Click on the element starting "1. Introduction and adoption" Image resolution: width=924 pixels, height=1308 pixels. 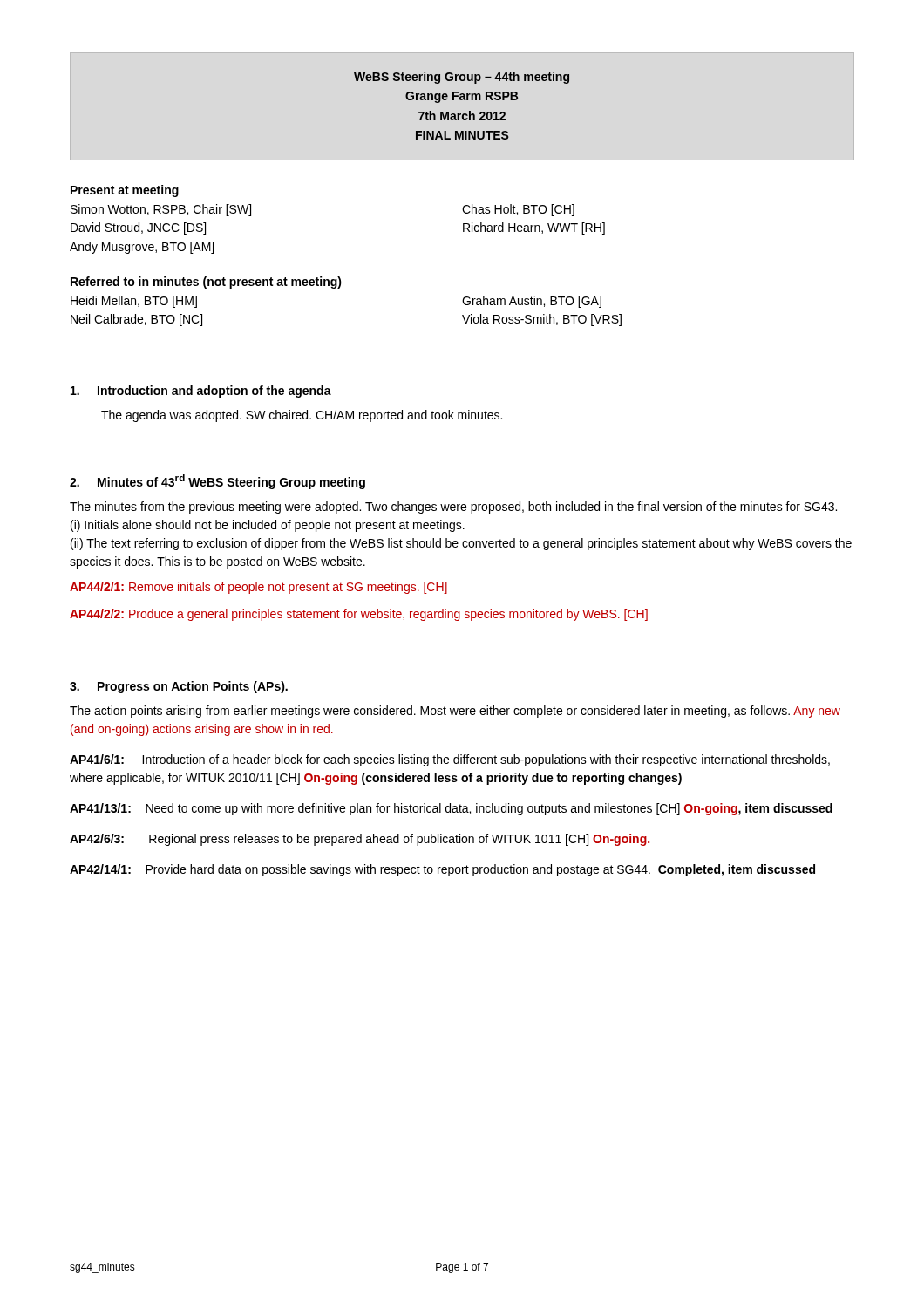(x=200, y=391)
